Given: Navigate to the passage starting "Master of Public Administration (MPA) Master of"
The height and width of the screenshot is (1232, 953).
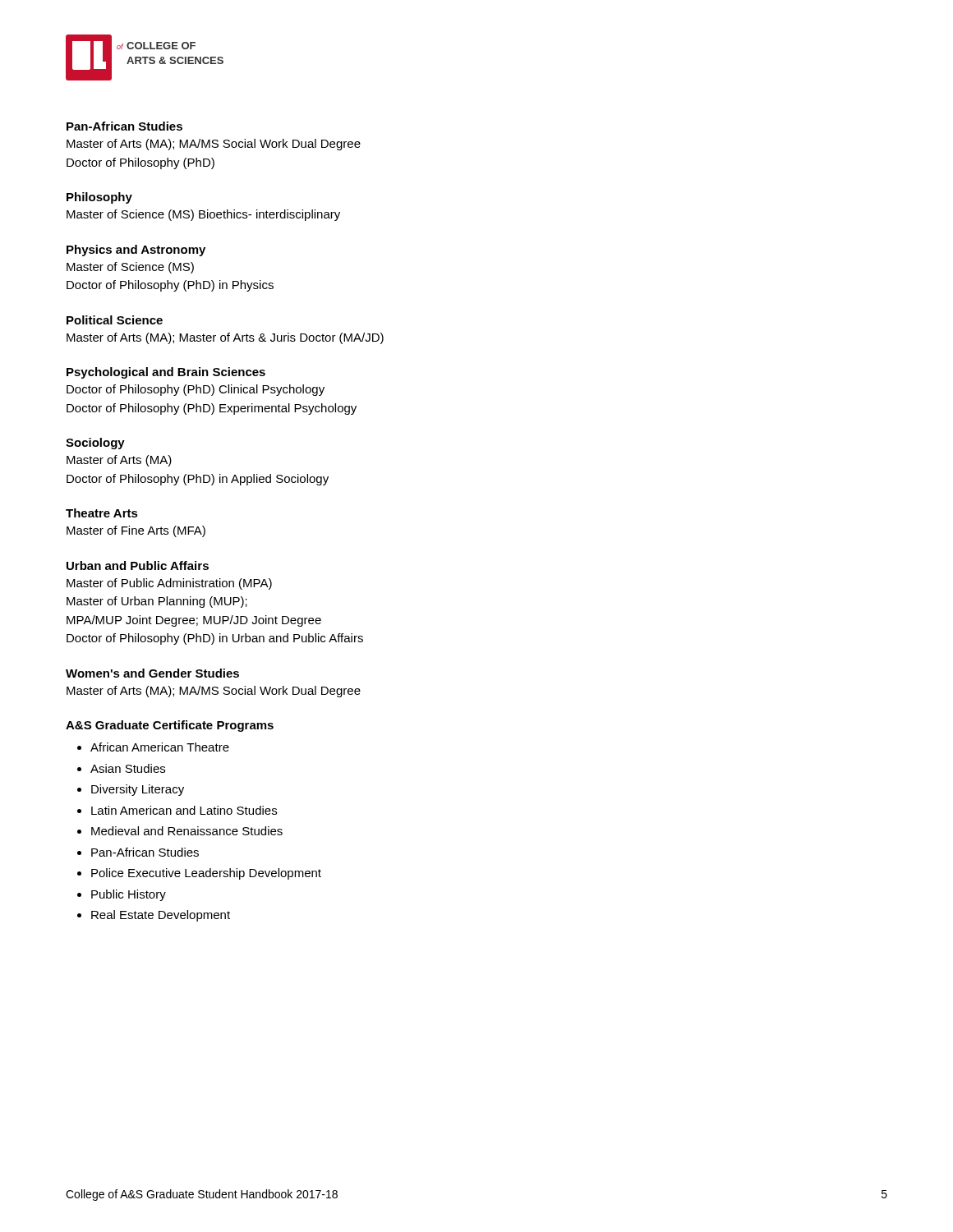Looking at the screenshot, I should [x=215, y=610].
